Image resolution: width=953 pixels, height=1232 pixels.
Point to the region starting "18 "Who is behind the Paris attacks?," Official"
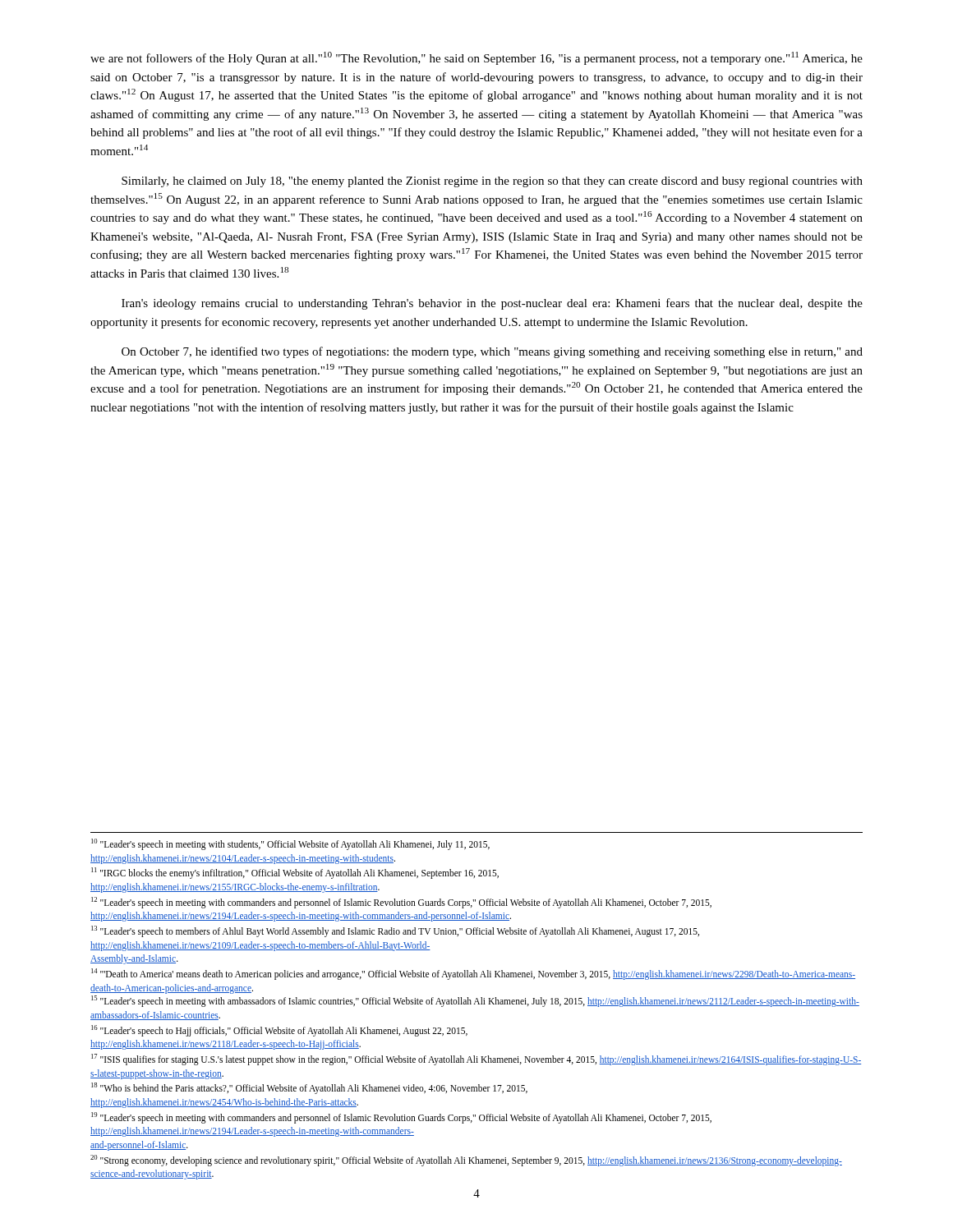click(309, 1095)
